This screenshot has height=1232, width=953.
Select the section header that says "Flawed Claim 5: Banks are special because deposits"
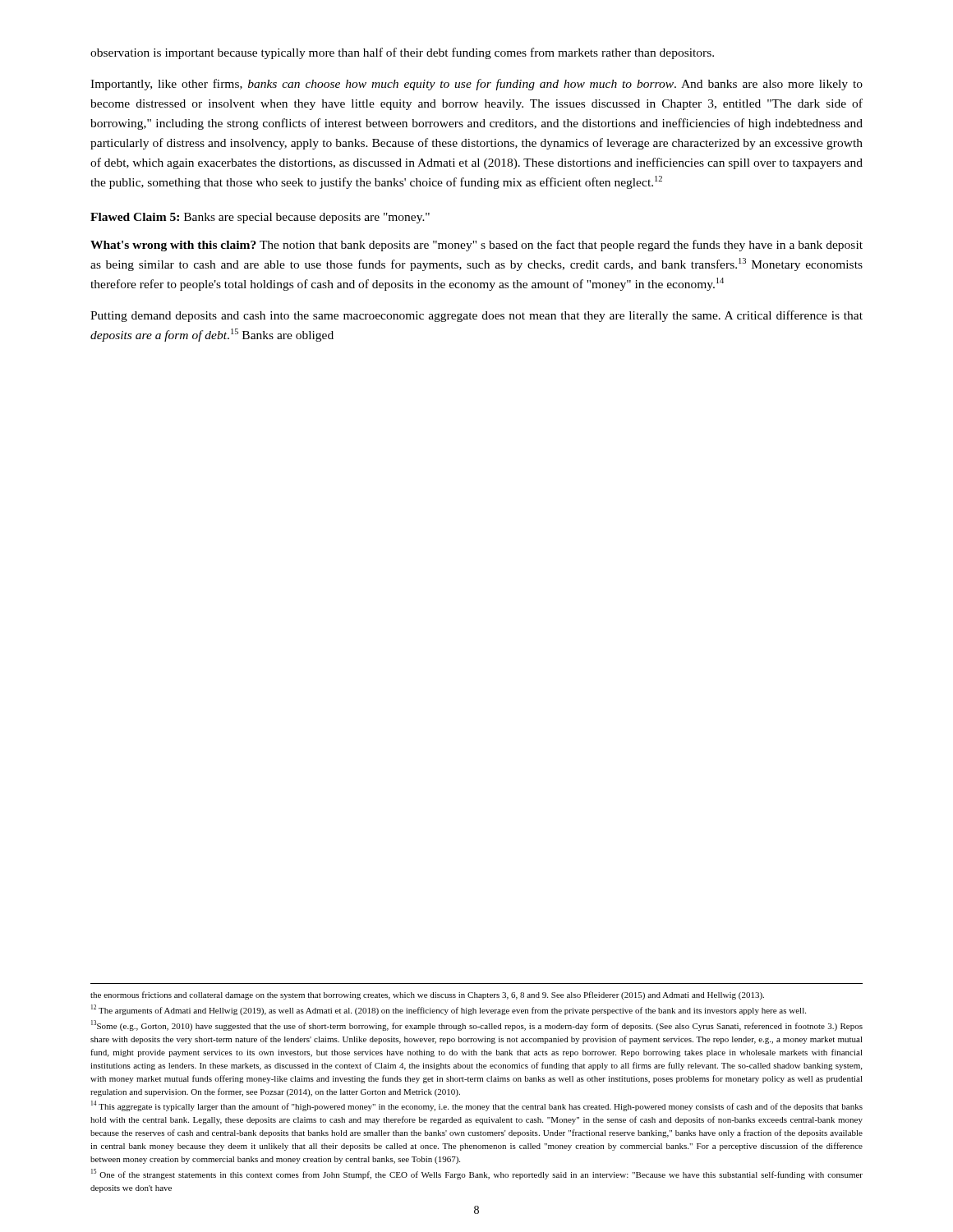pos(260,217)
